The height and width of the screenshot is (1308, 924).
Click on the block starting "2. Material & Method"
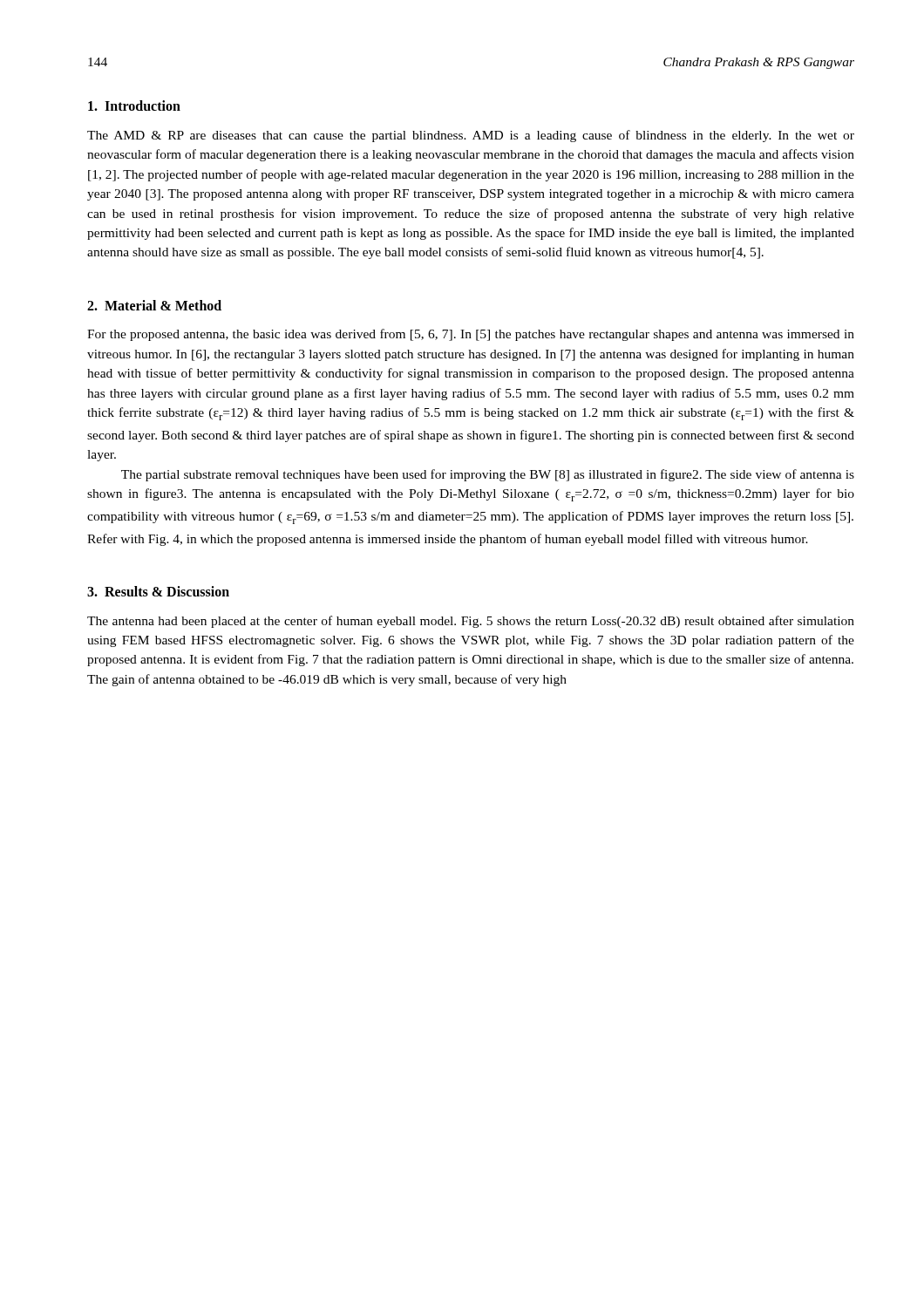coord(154,306)
